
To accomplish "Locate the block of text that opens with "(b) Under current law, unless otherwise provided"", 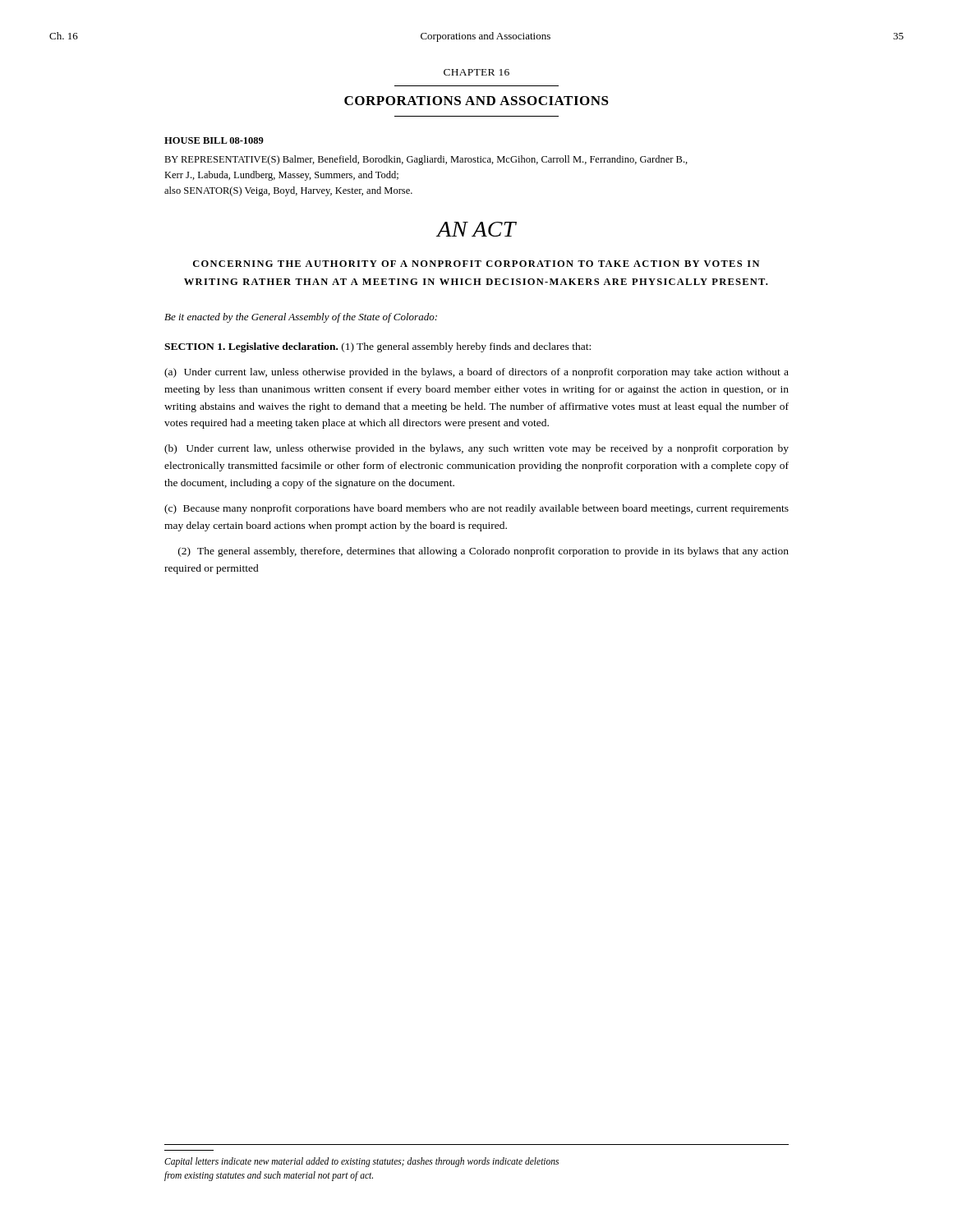I will pos(476,466).
